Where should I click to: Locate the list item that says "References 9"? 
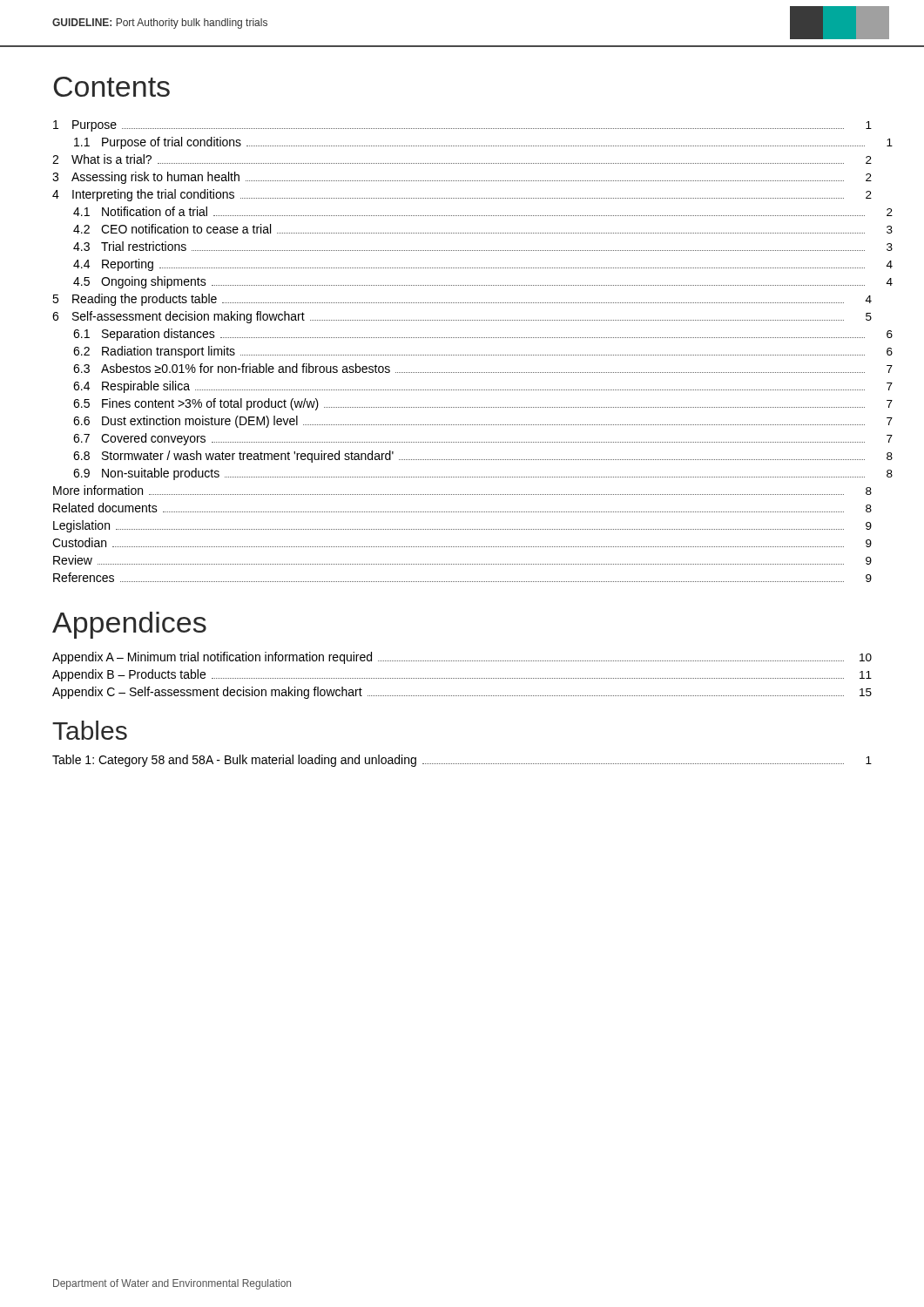point(462,578)
